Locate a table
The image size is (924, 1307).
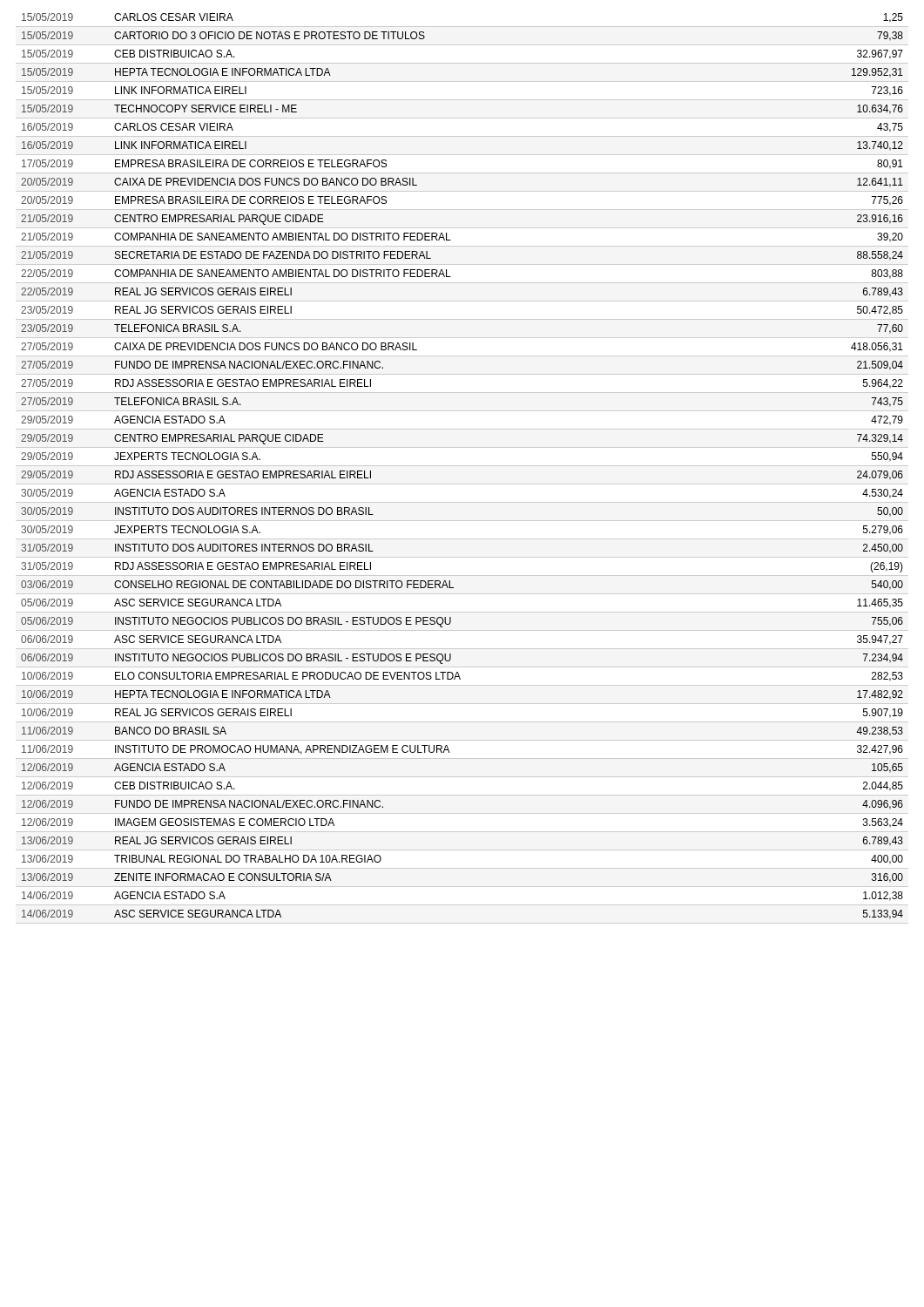pyautogui.click(x=462, y=466)
